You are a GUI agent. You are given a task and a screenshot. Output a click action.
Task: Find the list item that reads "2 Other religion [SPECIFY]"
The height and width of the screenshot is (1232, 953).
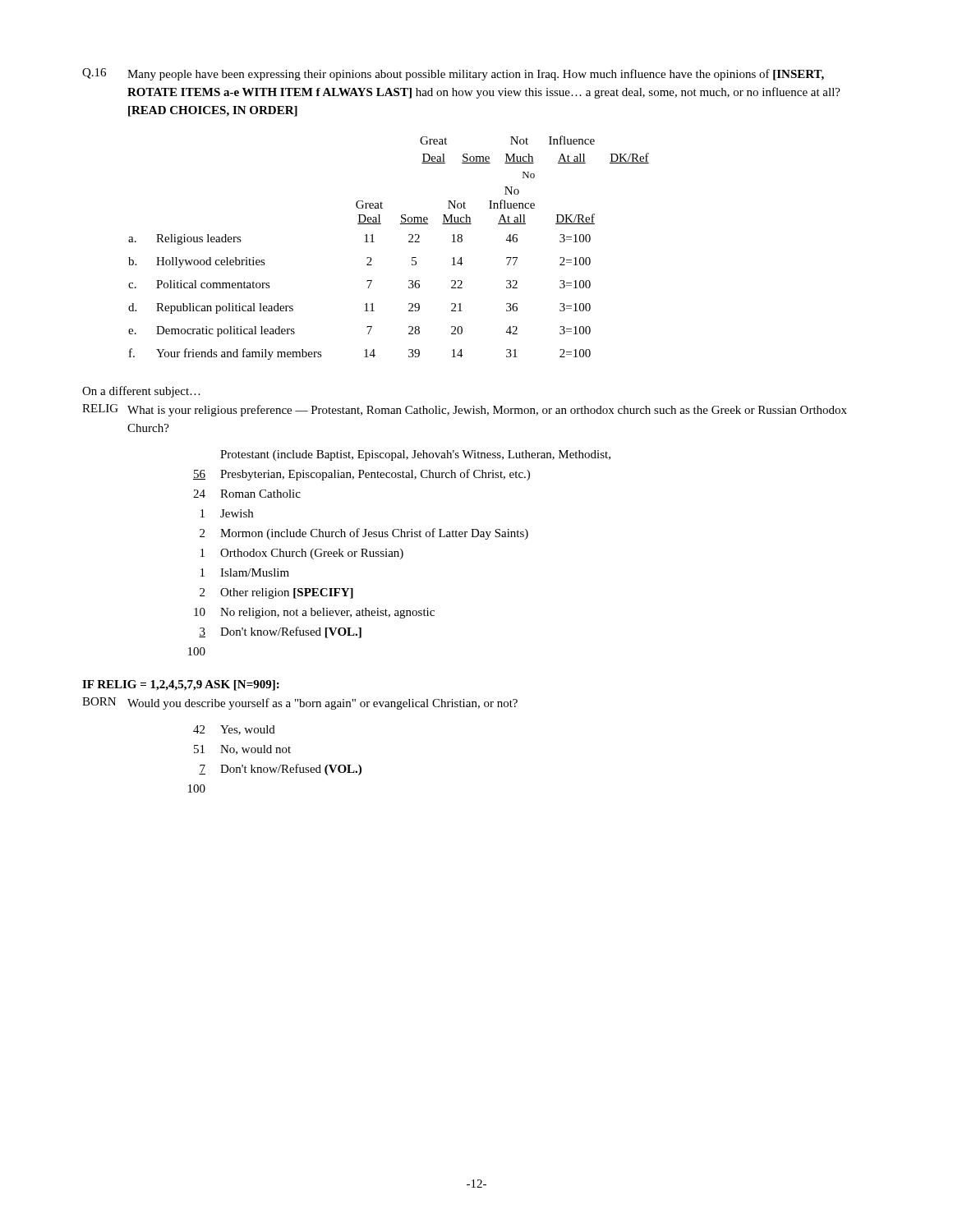tap(276, 593)
